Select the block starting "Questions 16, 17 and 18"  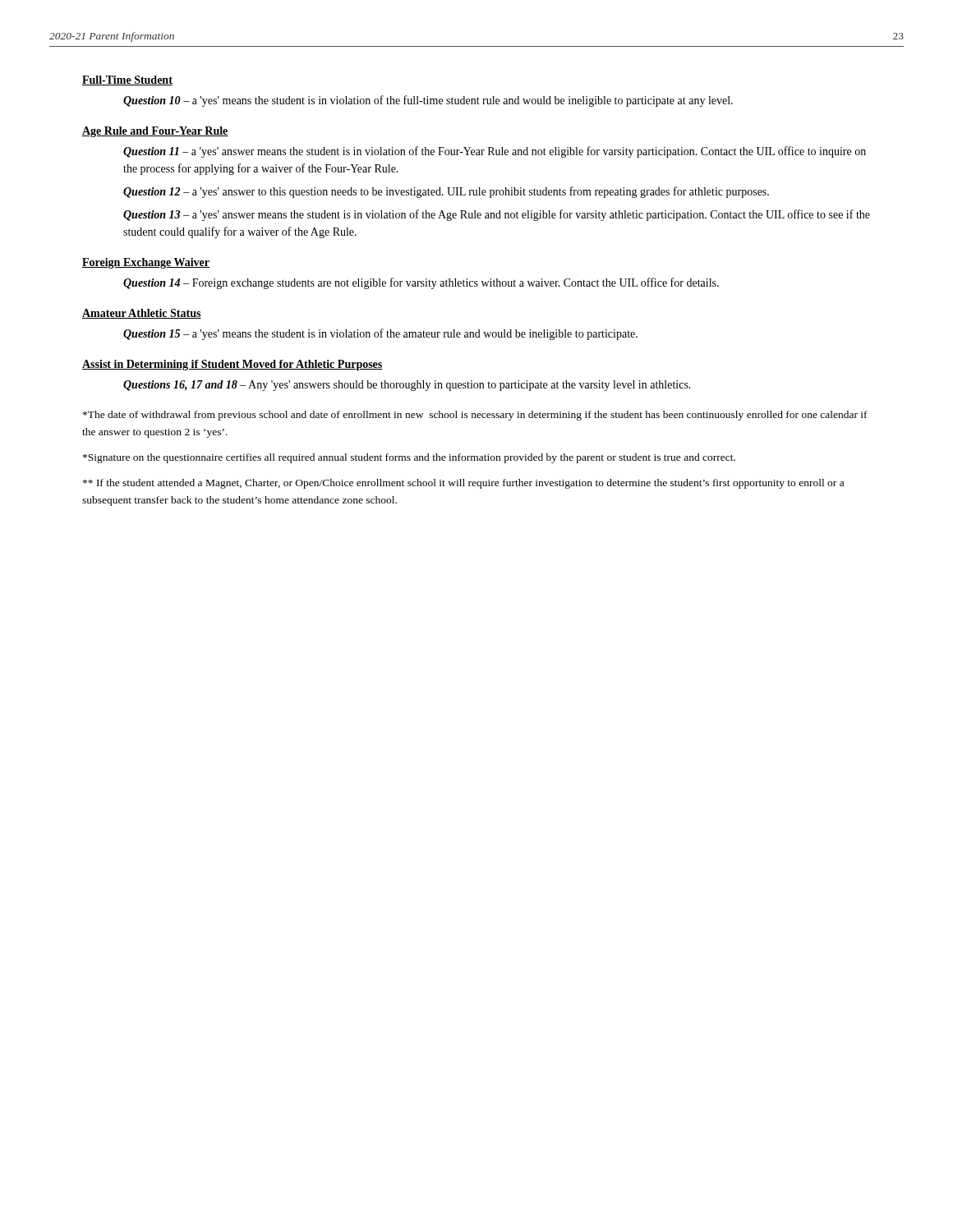point(407,384)
